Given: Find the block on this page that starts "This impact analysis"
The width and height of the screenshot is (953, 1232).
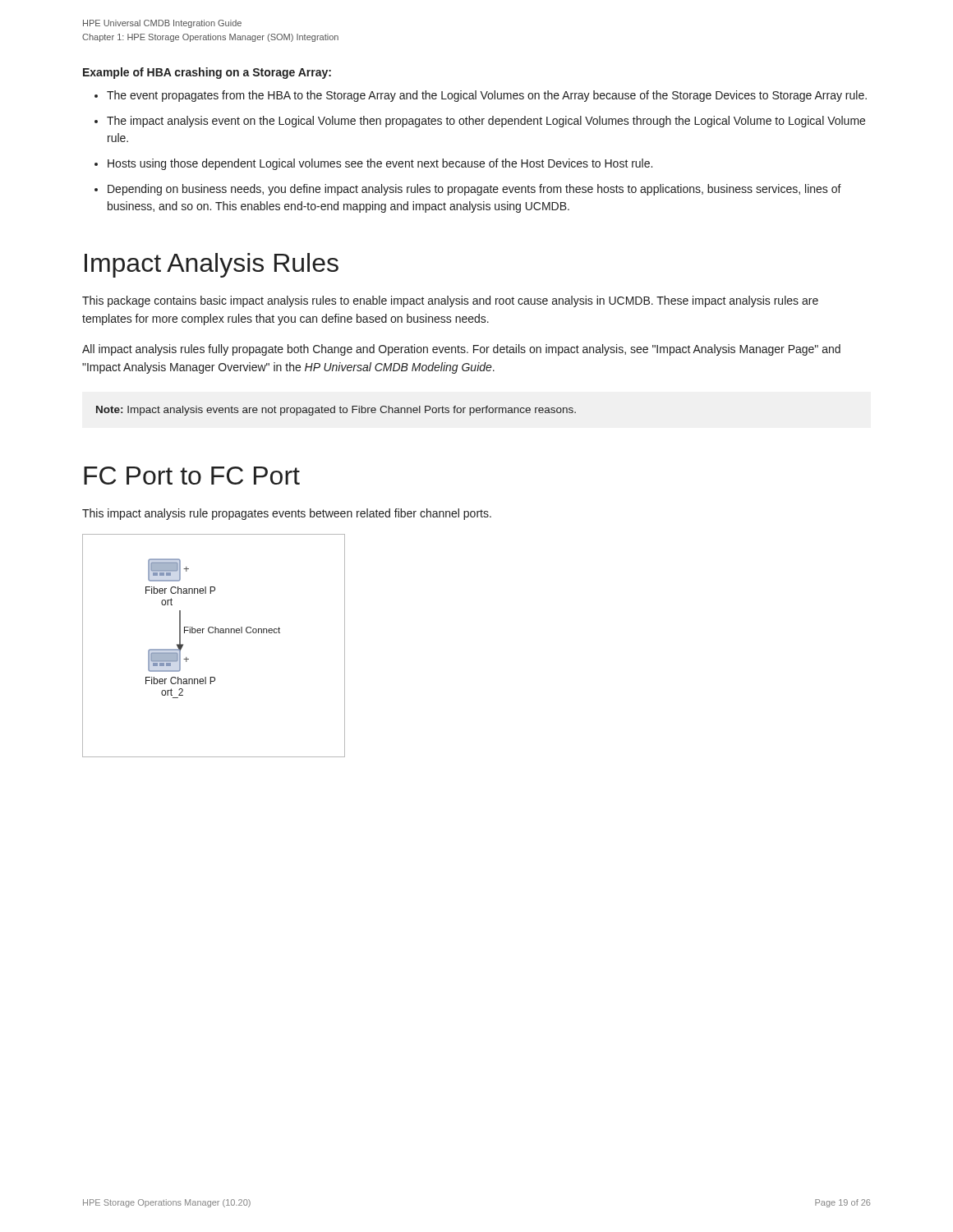Looking at the screenshot, I should pos(287,513).
